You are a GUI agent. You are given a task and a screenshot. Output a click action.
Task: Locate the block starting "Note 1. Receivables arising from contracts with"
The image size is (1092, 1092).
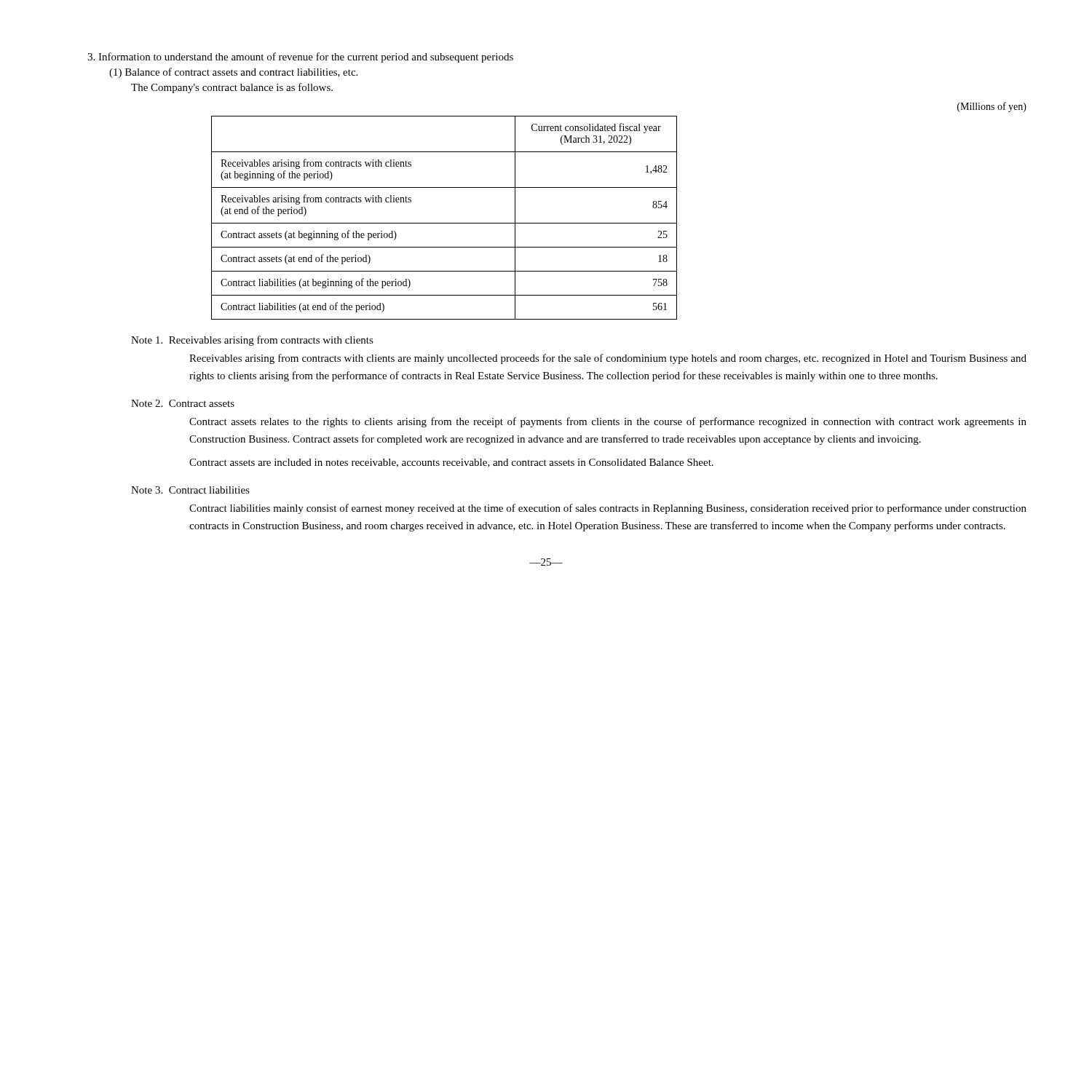tap(252, 340)
